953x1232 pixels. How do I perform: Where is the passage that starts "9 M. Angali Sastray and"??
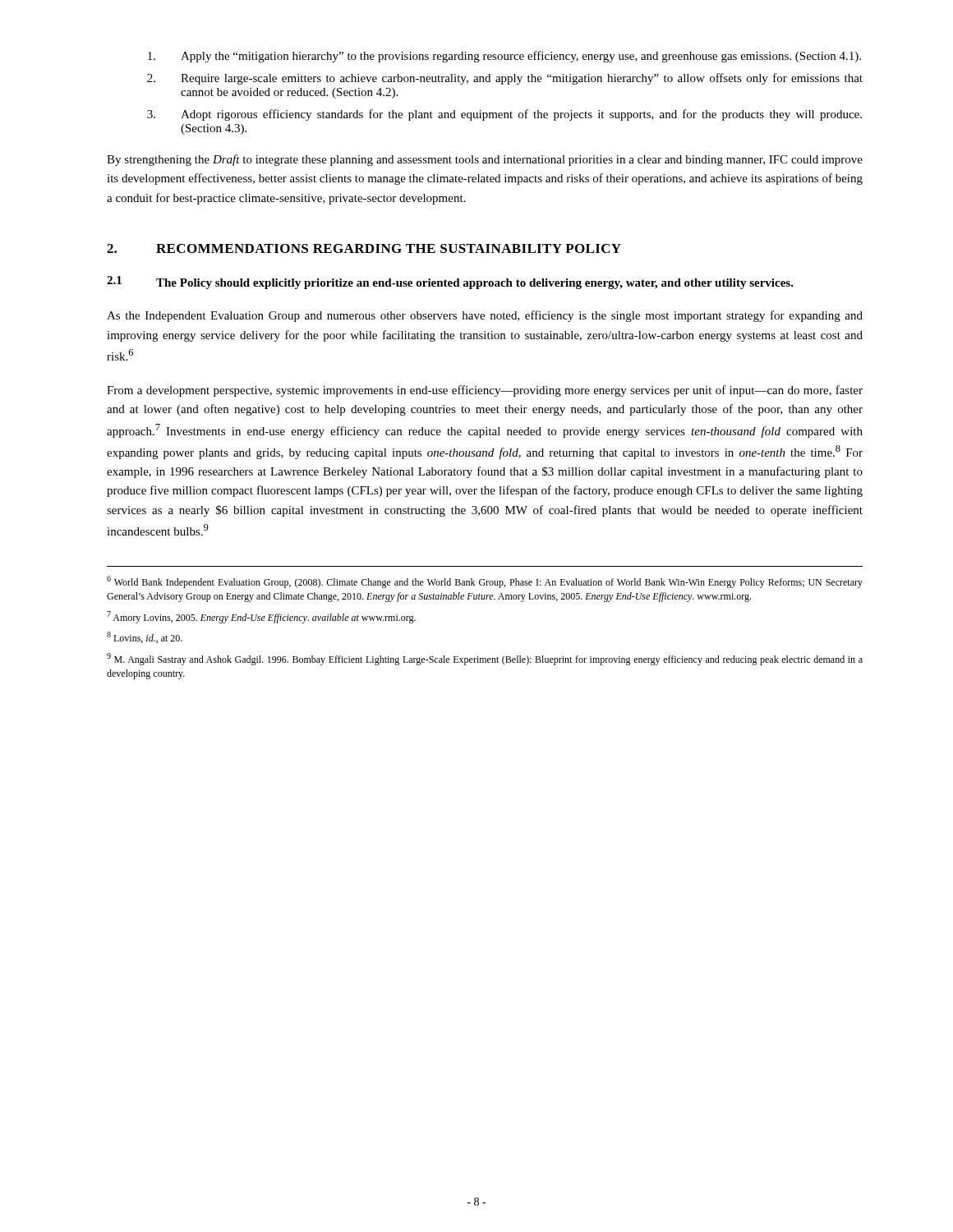[x=485, y=665]
